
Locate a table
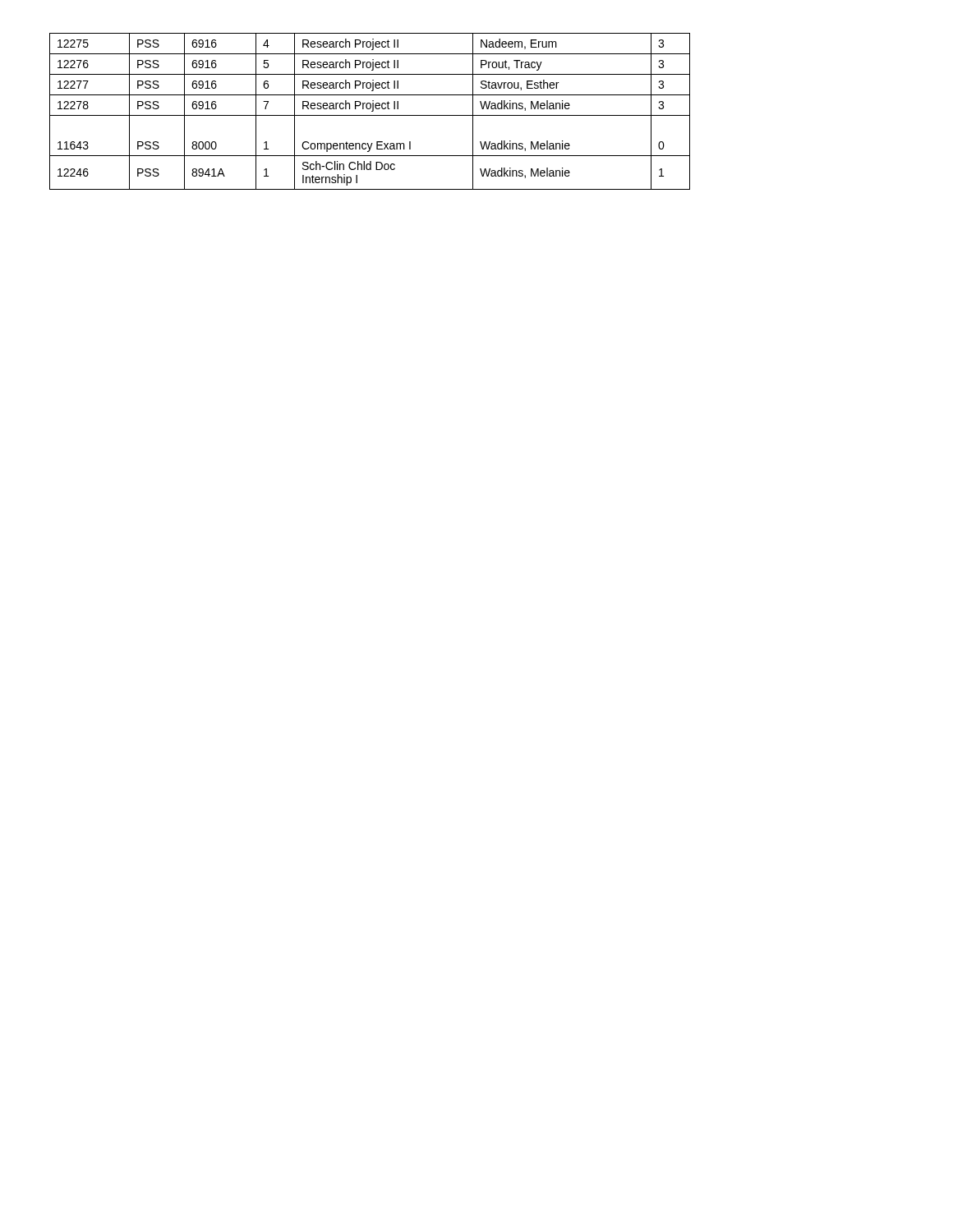370,111
